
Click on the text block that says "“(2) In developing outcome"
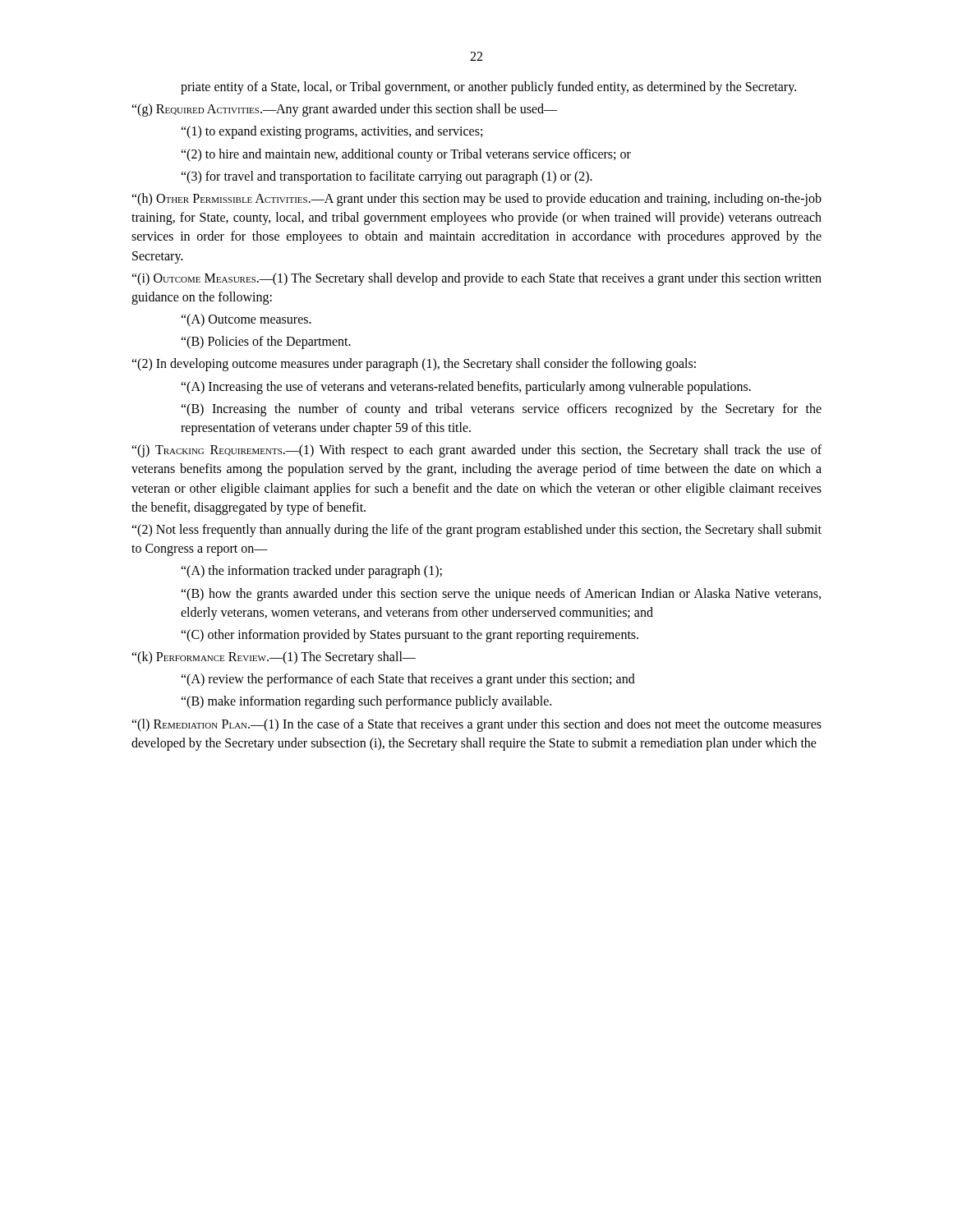[476, 364]
